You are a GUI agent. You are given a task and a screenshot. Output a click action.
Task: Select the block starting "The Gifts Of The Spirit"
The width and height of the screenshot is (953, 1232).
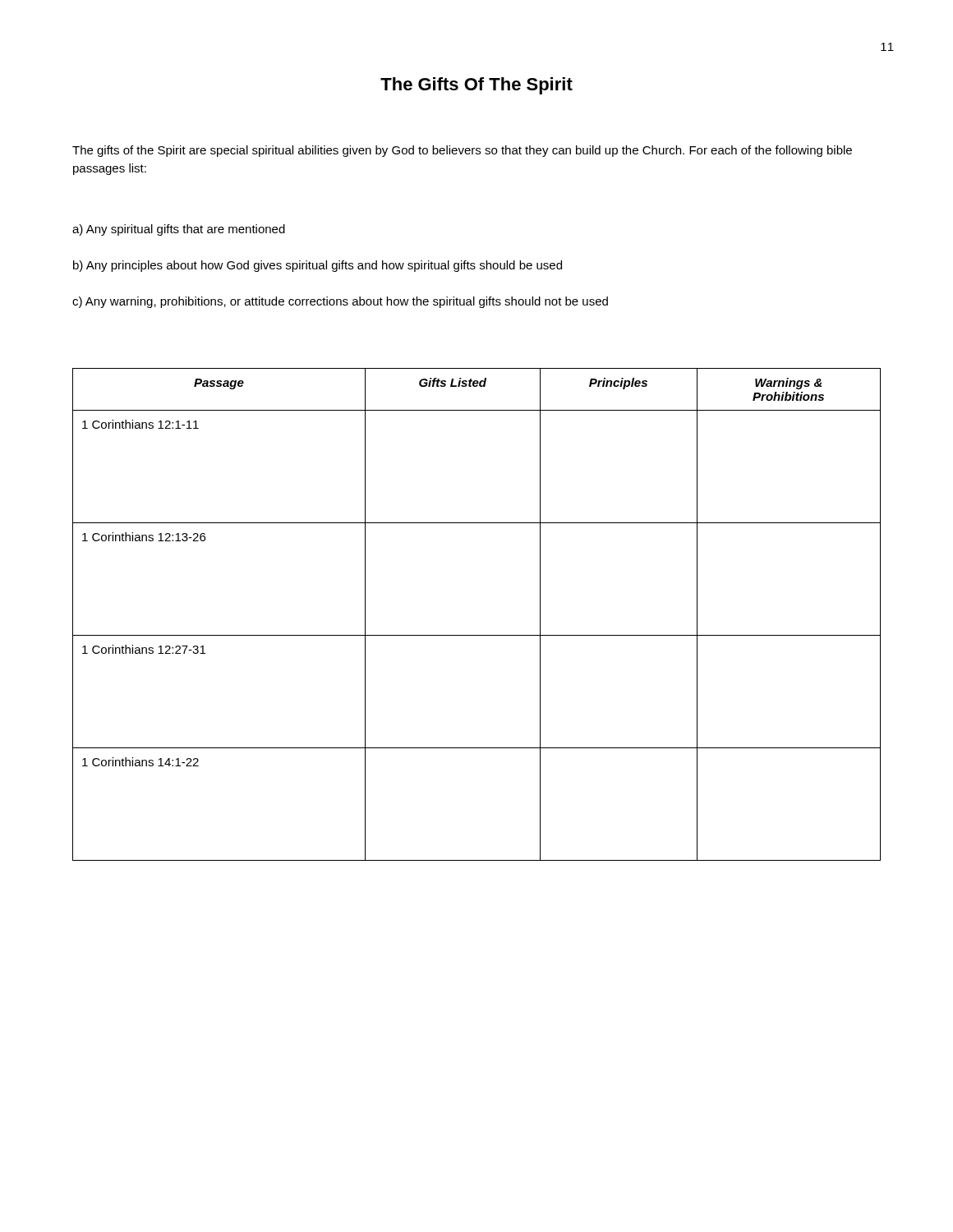[476, 85]
